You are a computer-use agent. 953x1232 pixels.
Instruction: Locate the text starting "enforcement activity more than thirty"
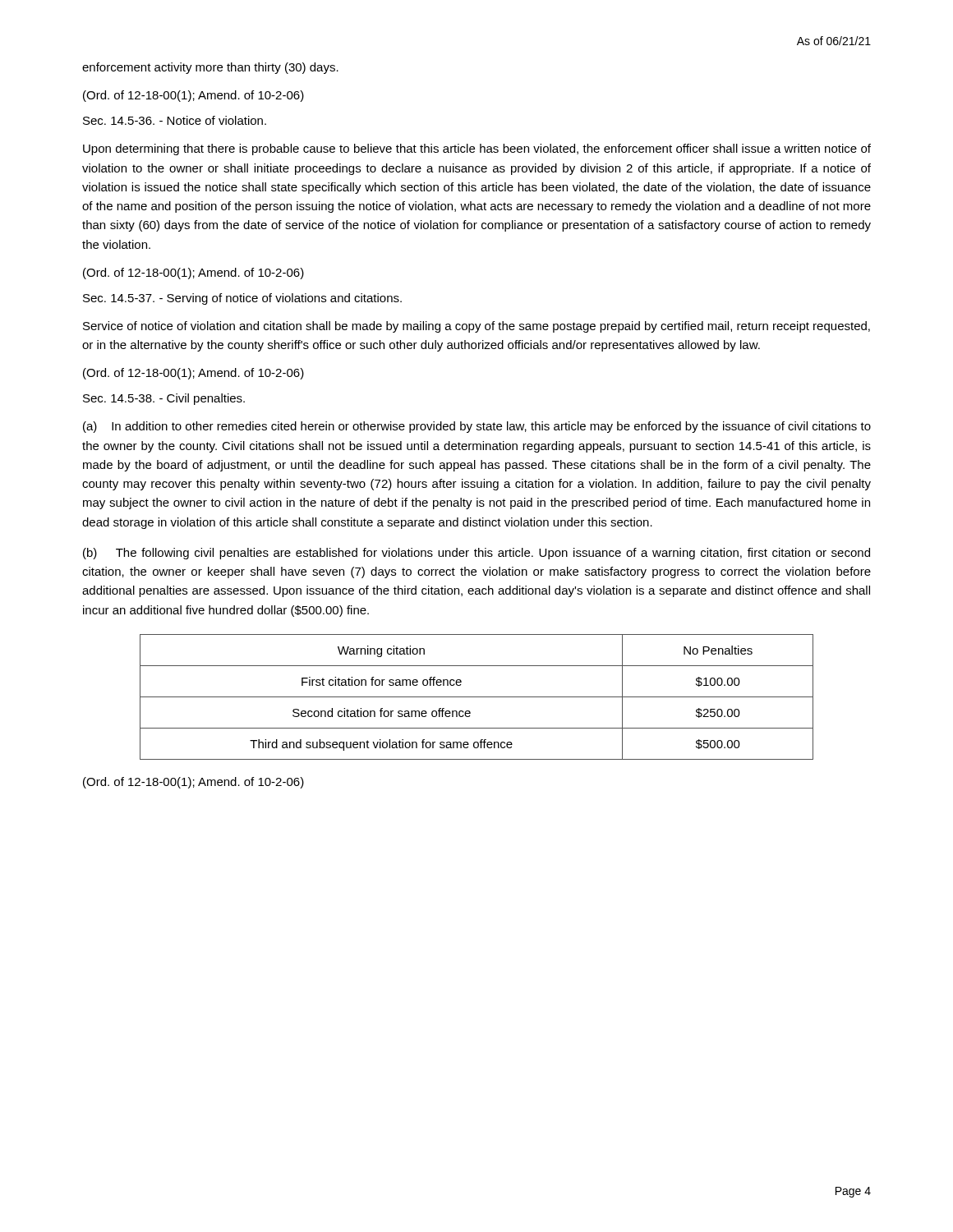point(211,67)
